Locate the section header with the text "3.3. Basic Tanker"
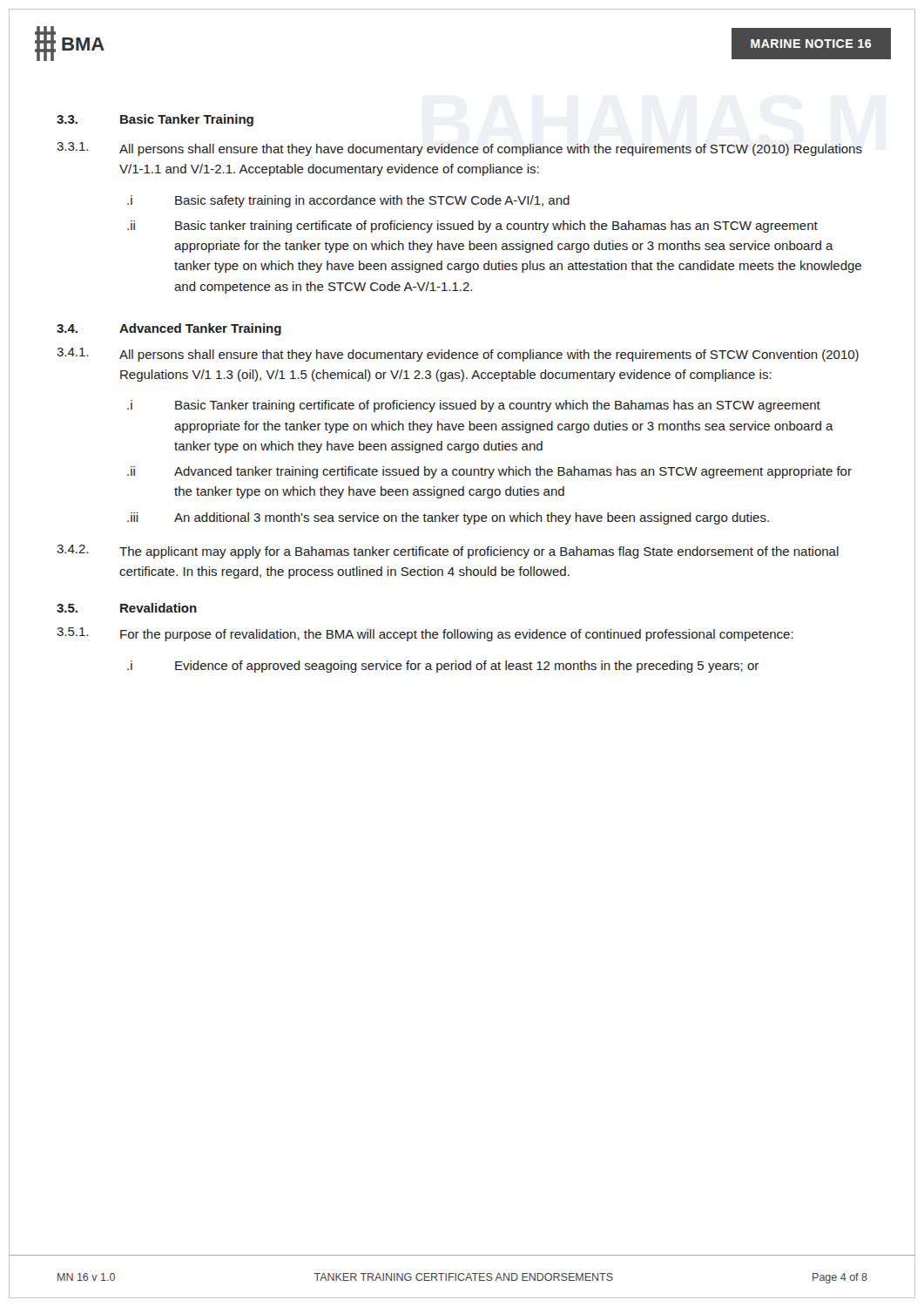 click(x=155, y=119)
